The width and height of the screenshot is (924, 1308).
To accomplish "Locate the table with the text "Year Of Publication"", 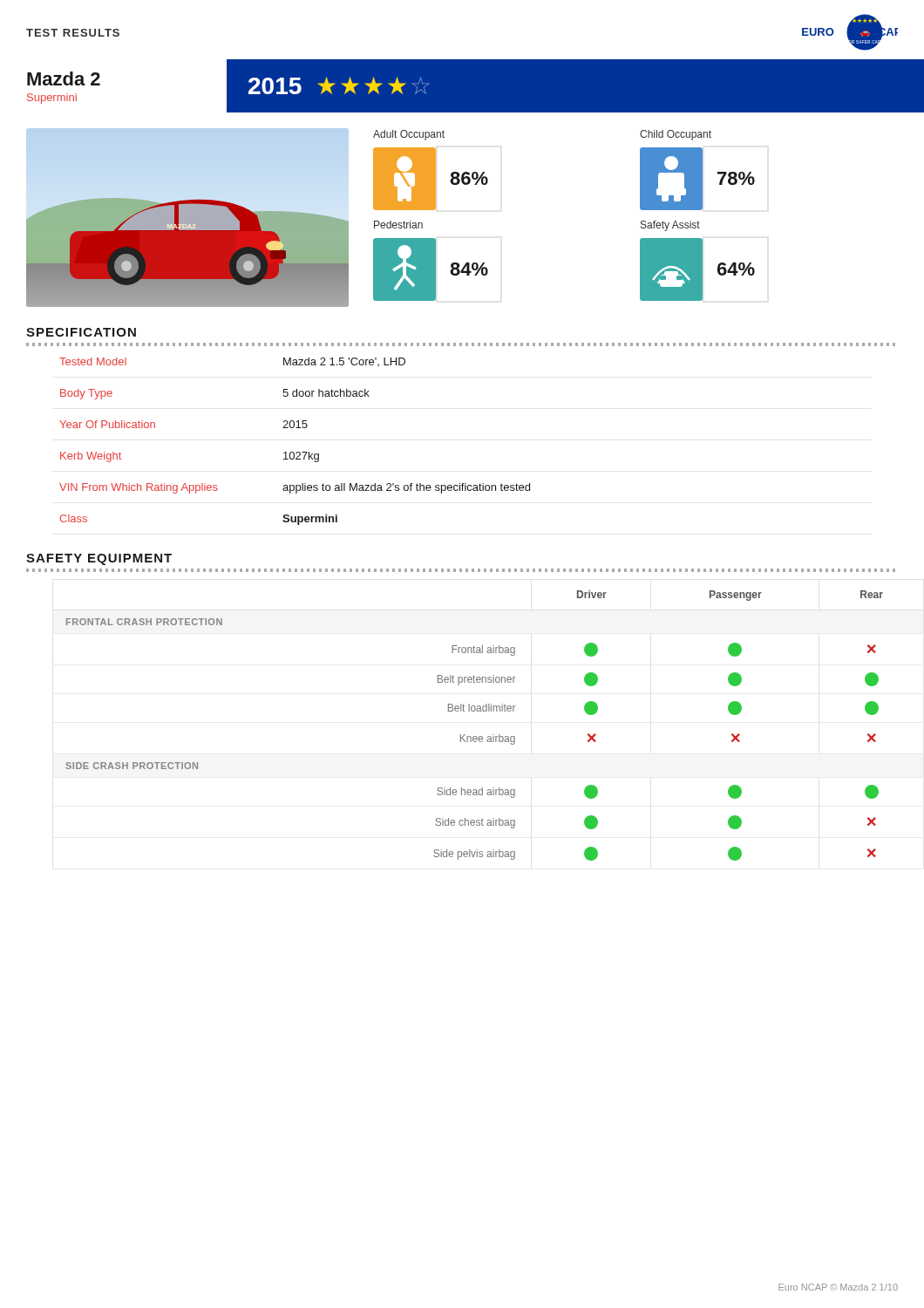I will 462,440.
